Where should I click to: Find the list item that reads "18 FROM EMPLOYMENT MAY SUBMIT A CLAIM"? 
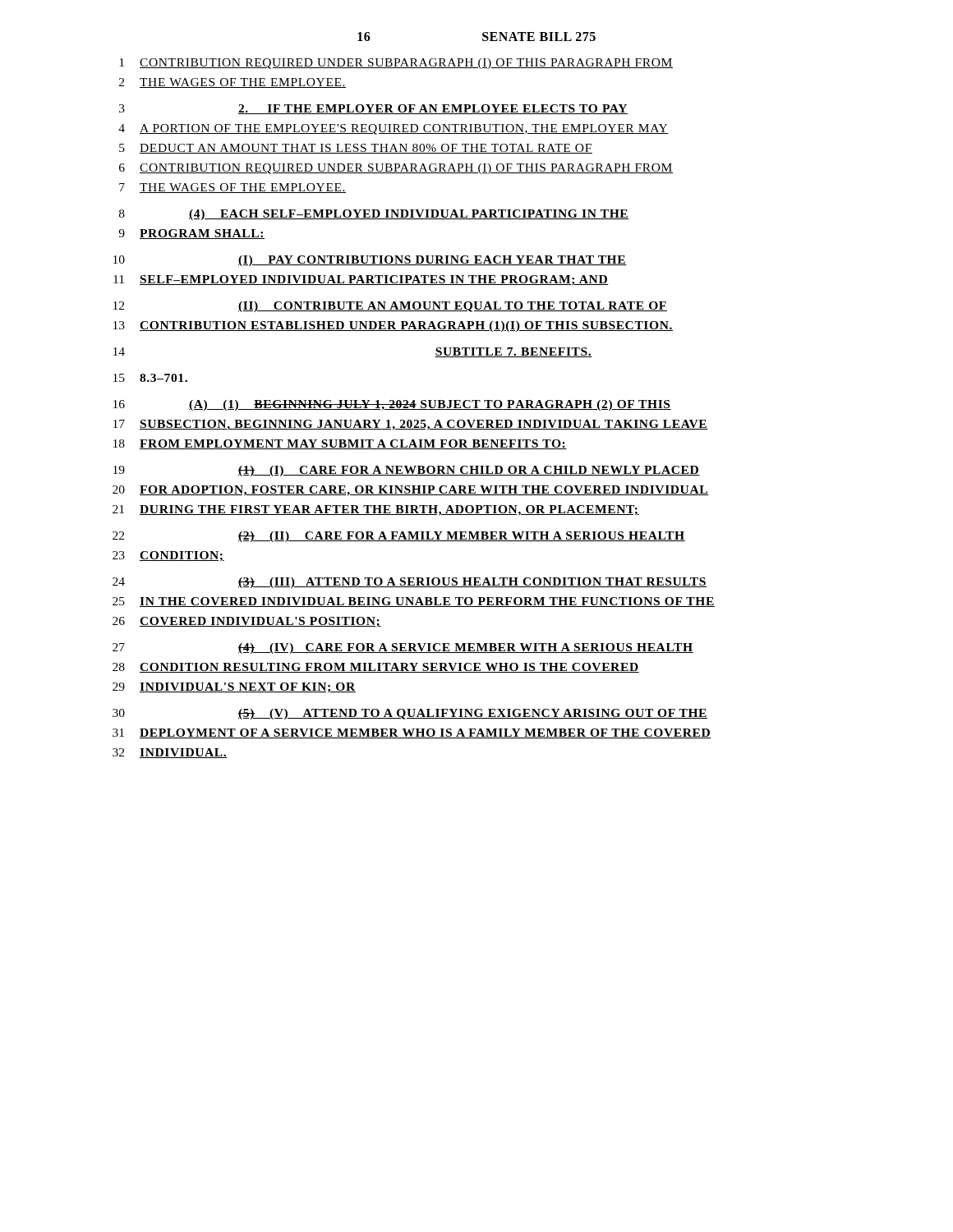(x=485, y=444)
